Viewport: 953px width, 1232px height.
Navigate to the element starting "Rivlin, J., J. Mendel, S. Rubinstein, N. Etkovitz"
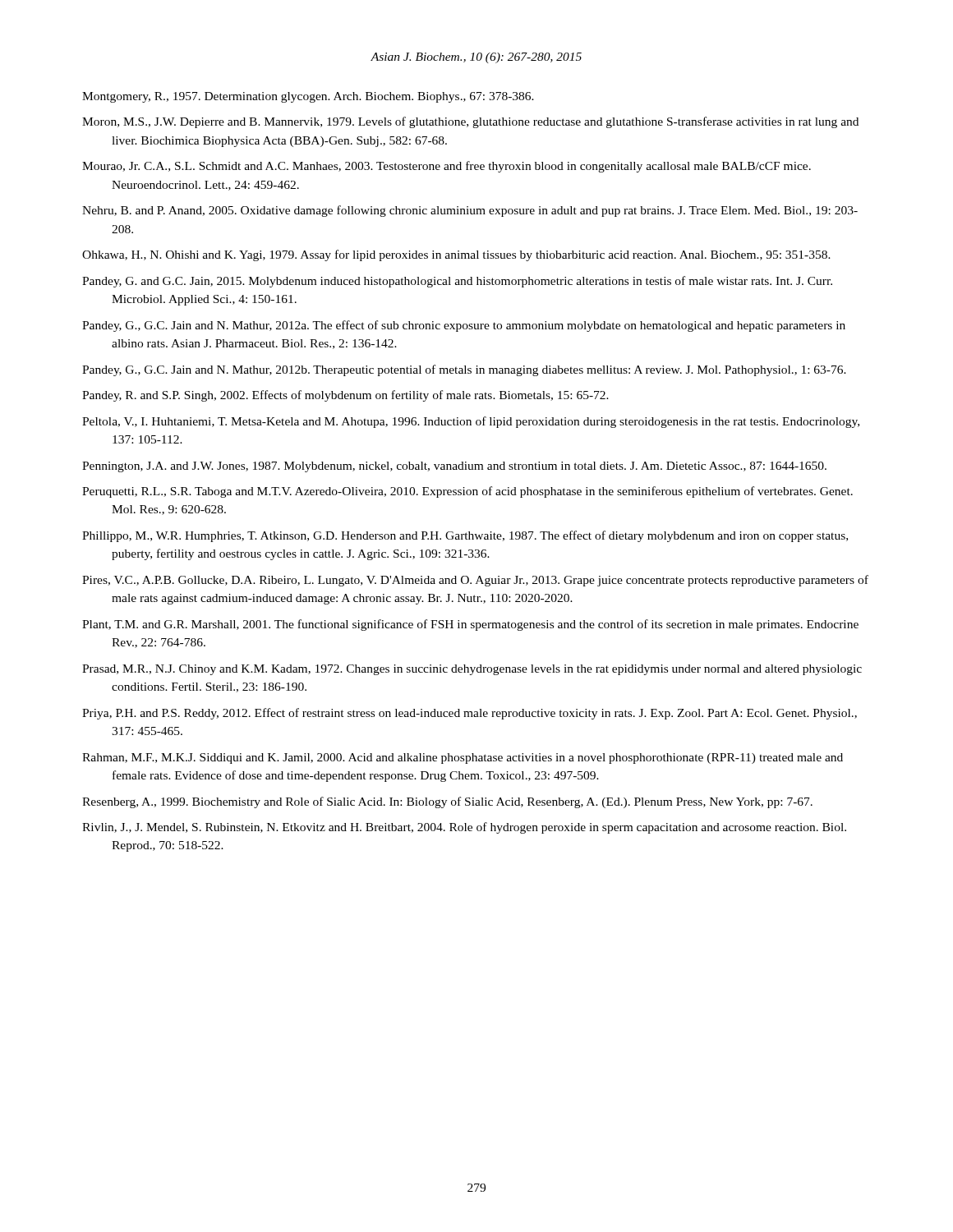pyautogui.click(x=465, y=836)
